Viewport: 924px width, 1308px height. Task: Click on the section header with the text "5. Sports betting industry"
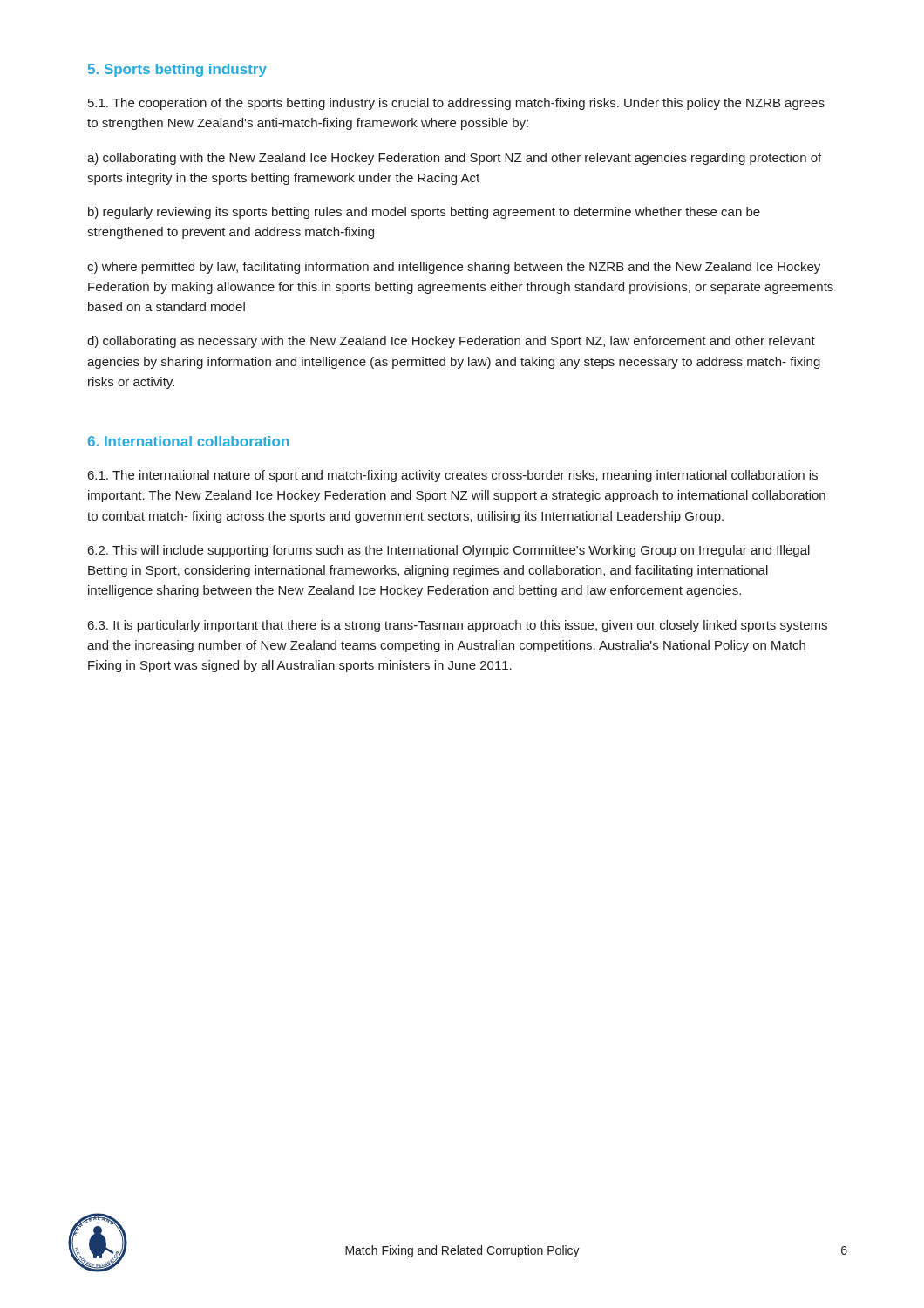[x=177, y=69]
